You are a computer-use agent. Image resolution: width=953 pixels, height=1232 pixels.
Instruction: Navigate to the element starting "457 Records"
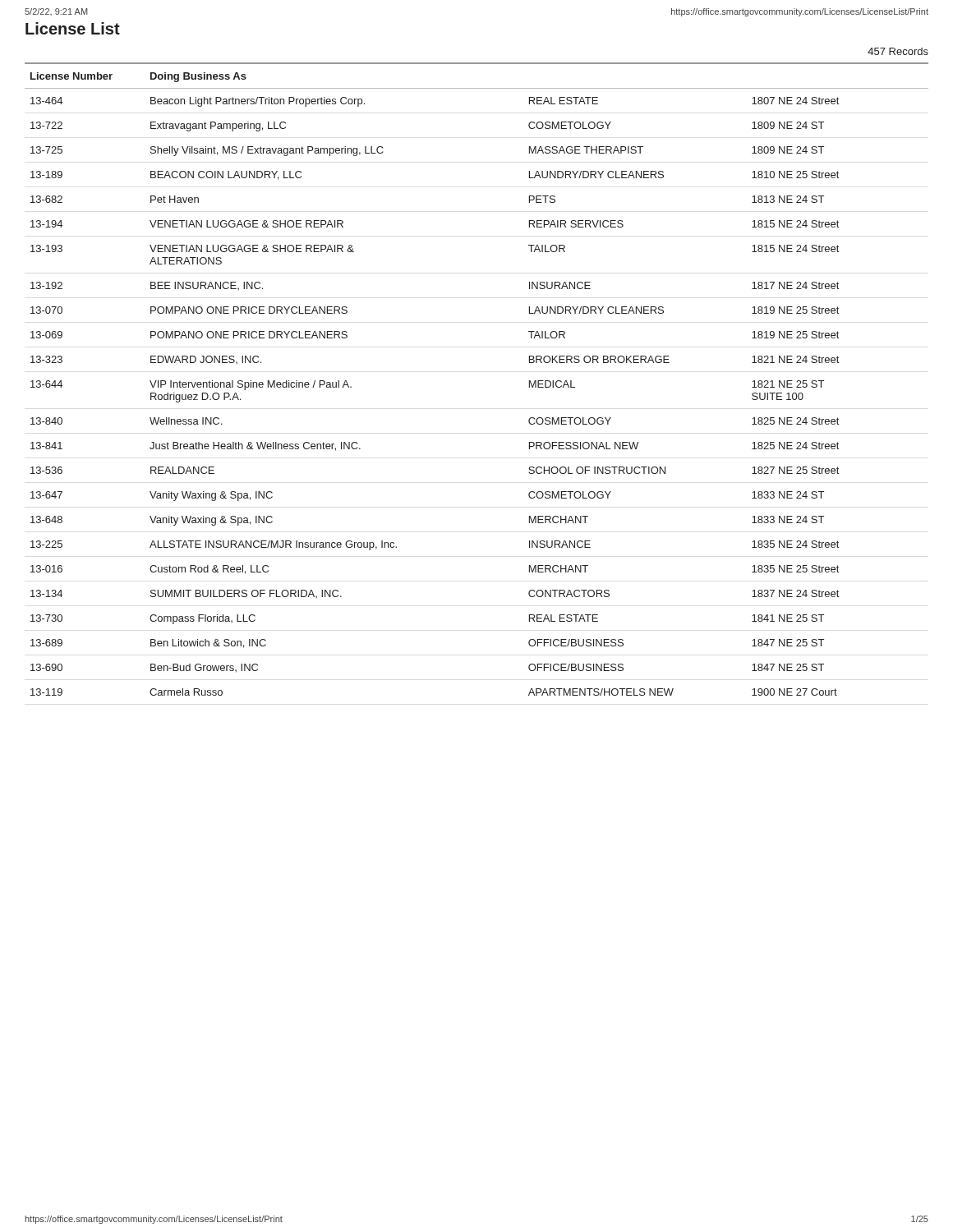(898, 51)
